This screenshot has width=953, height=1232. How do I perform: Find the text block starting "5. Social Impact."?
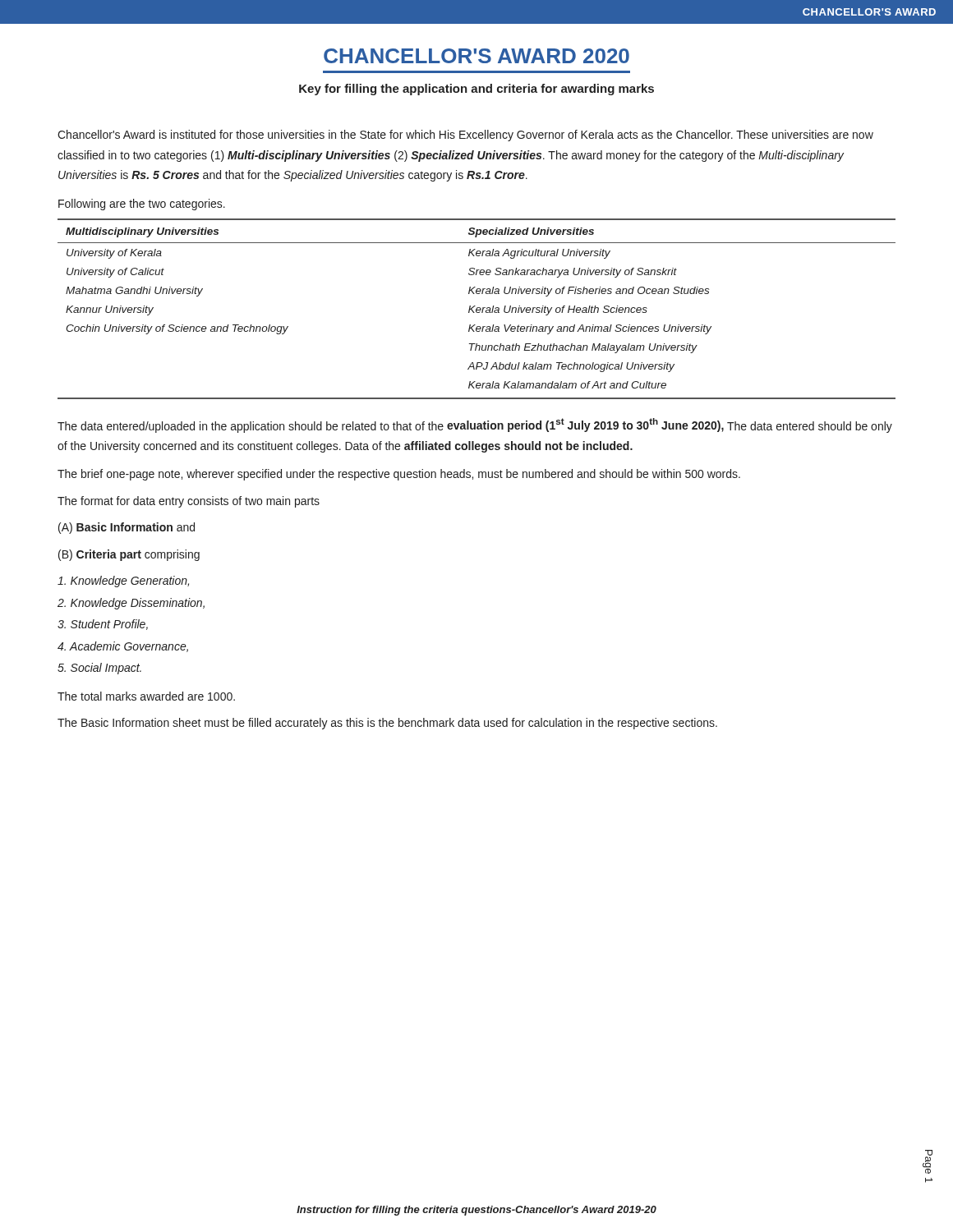[x=100, y=668]
